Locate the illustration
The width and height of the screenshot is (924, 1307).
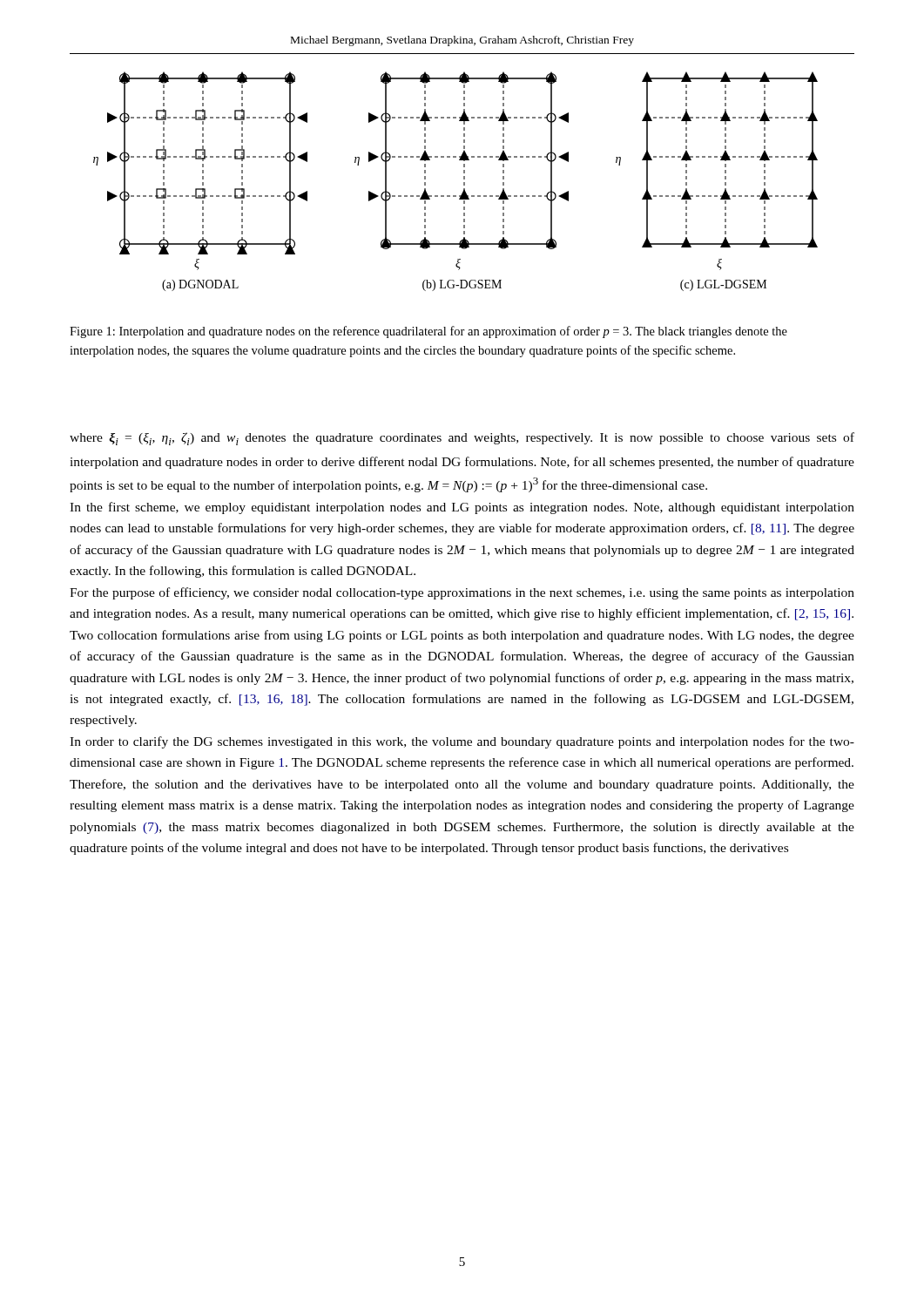pyautogui.click(x=462, y=175)
